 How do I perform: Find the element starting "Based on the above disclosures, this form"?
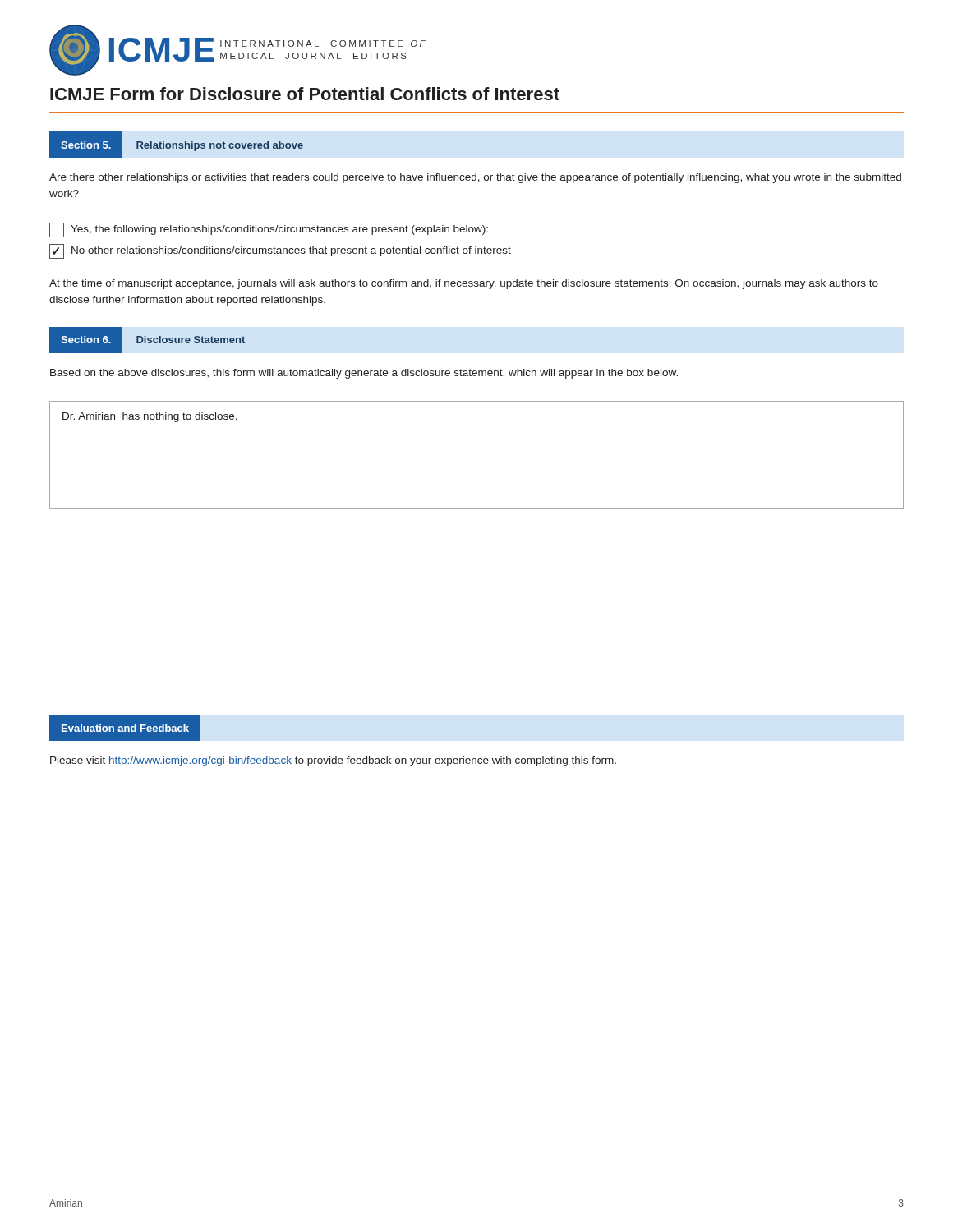click(364, 372)
